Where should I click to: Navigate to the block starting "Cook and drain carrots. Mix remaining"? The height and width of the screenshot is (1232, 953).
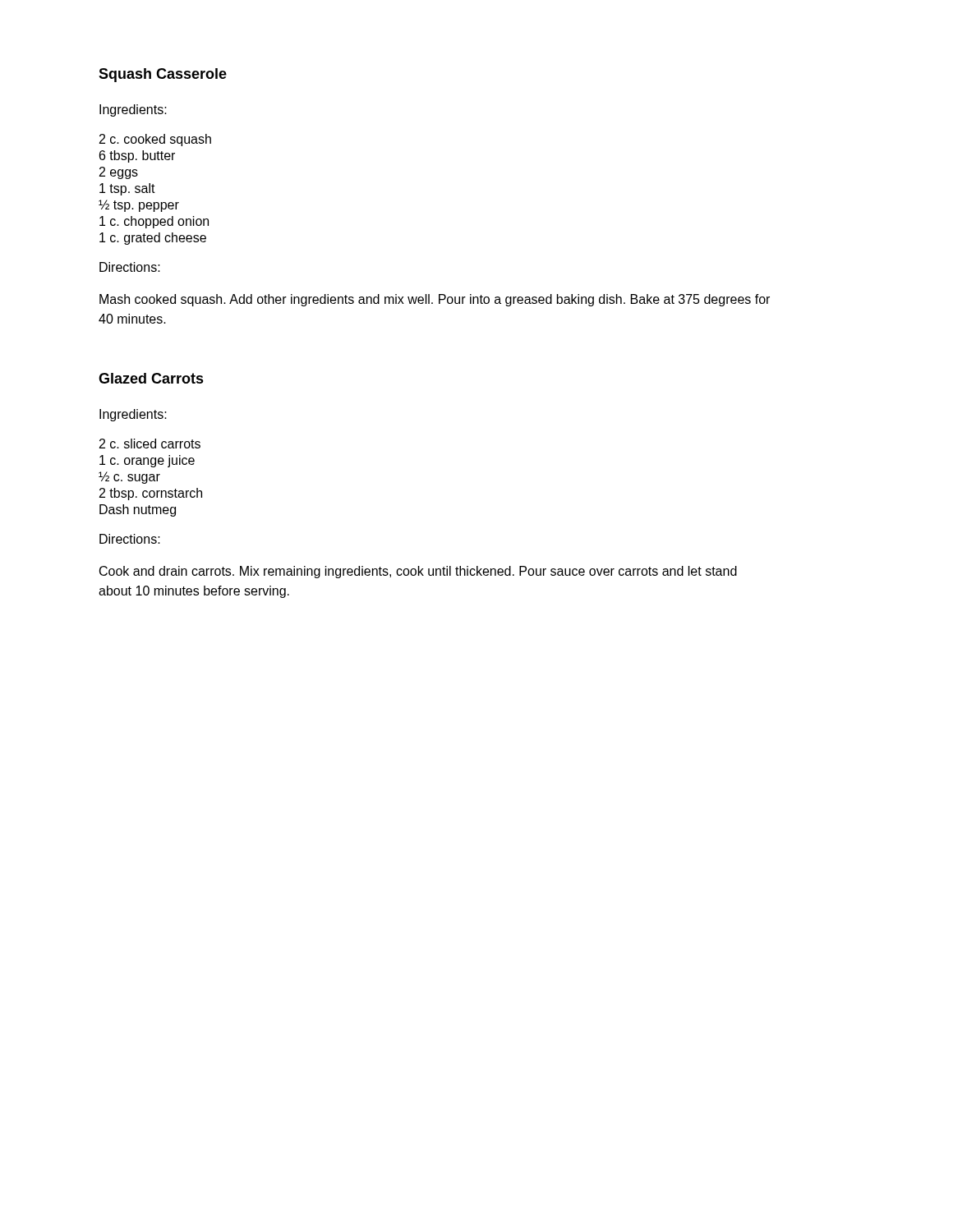[x=418, y=581]
